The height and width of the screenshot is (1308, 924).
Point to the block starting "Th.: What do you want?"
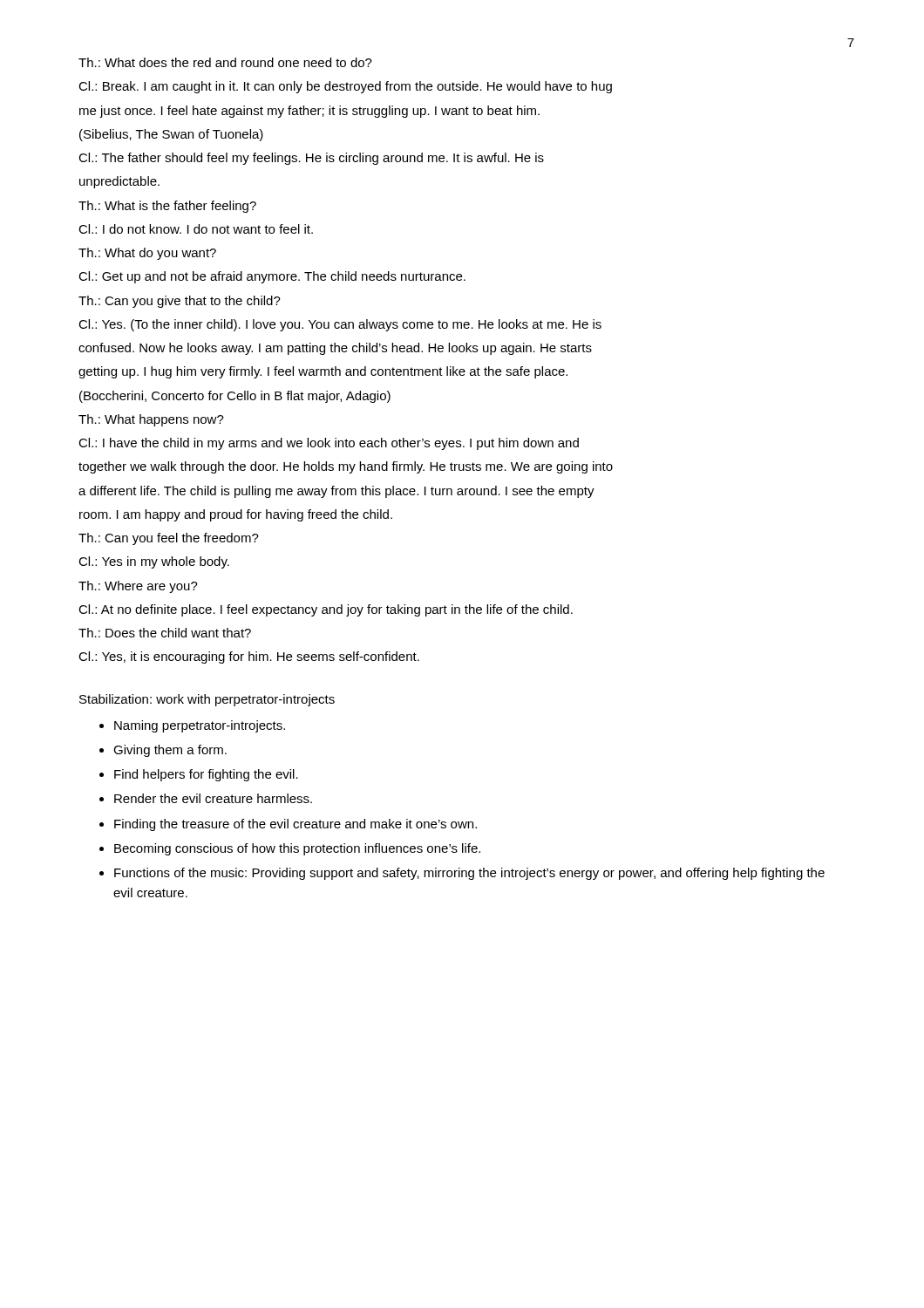coord(147,254)
